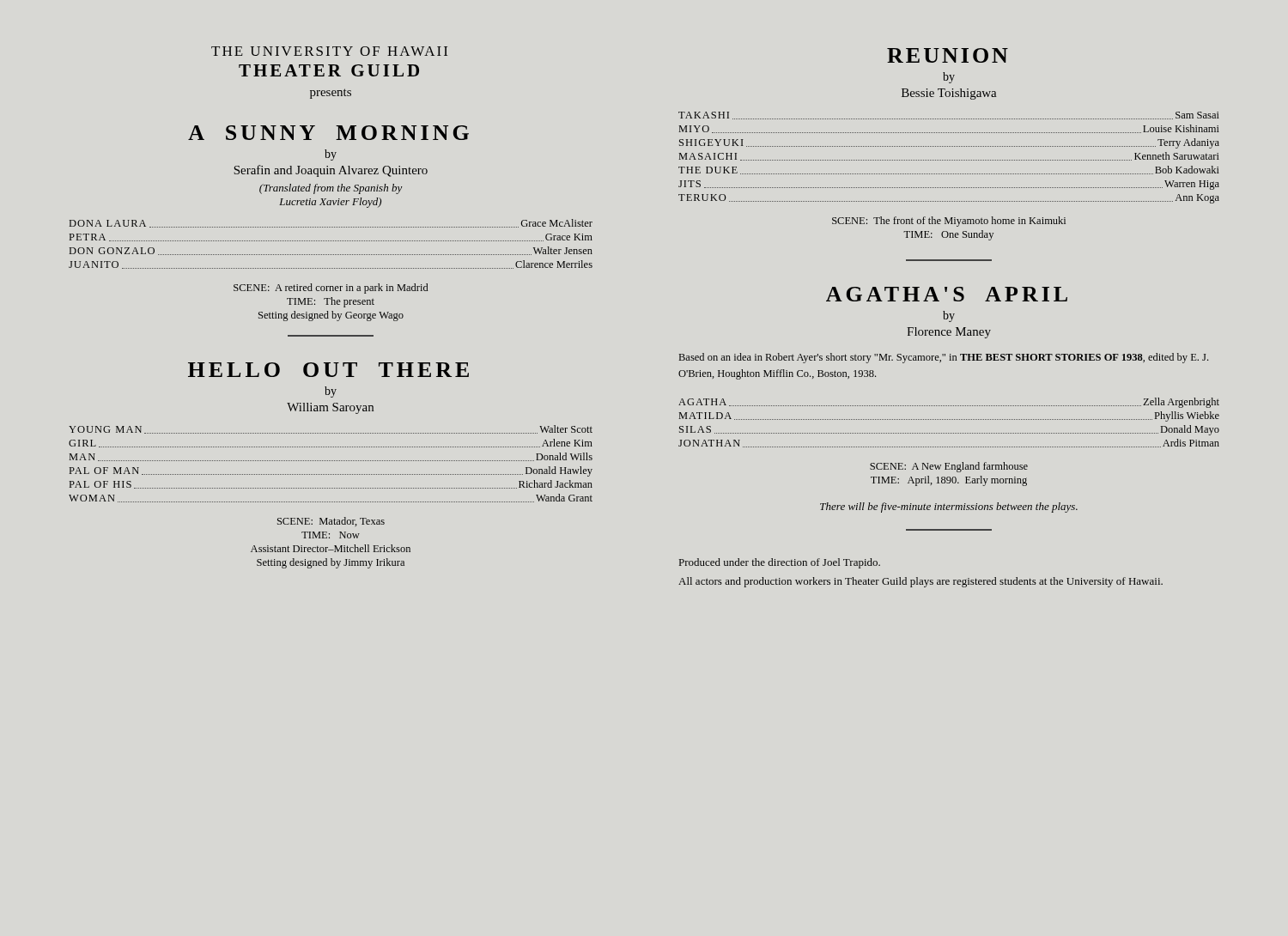Find the block on this page that starts "SCENE: Matador, Texas TIME:"

(331, 542)
